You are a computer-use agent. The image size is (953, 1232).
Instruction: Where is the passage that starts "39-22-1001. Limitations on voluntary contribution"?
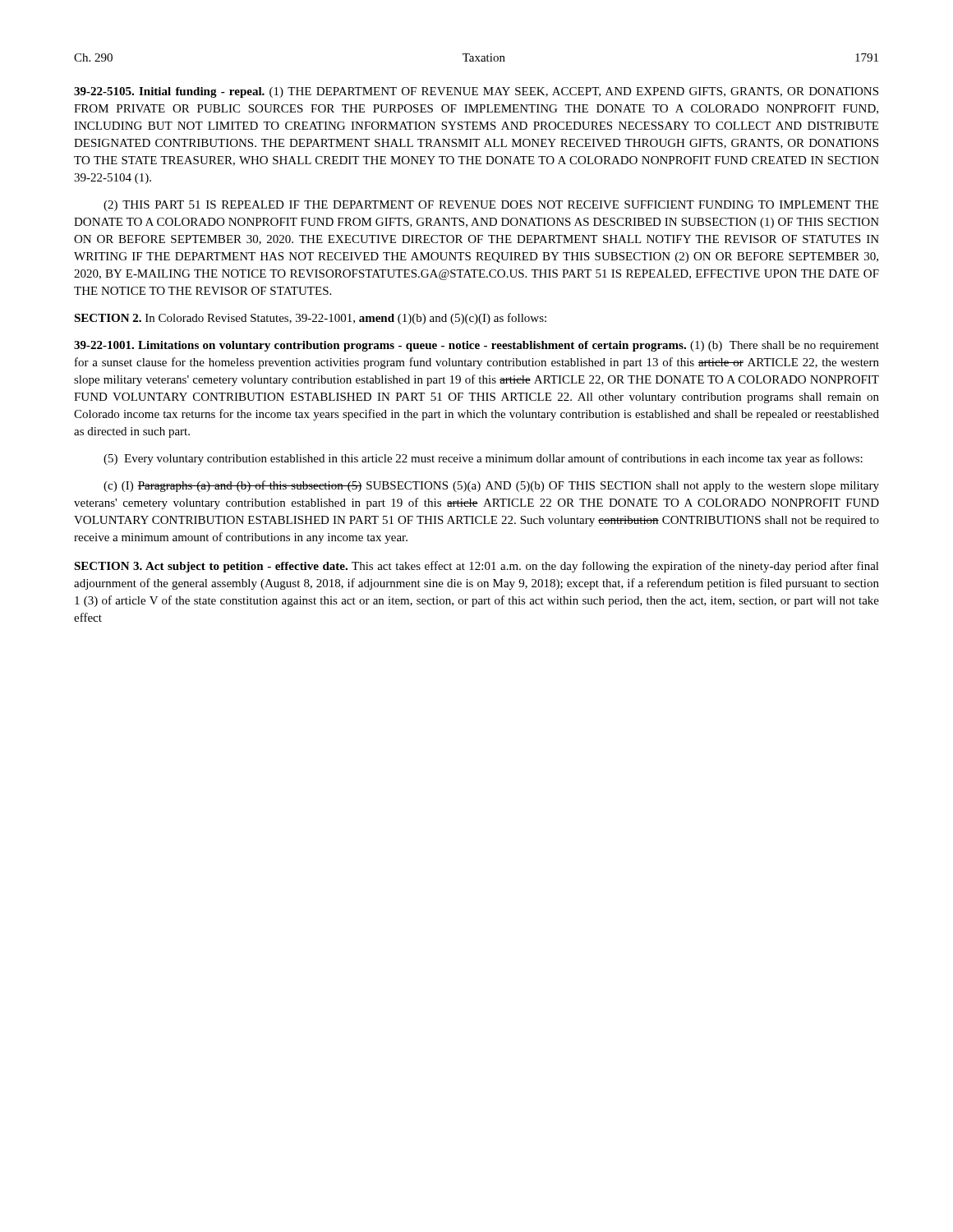[x=476, y=388]
